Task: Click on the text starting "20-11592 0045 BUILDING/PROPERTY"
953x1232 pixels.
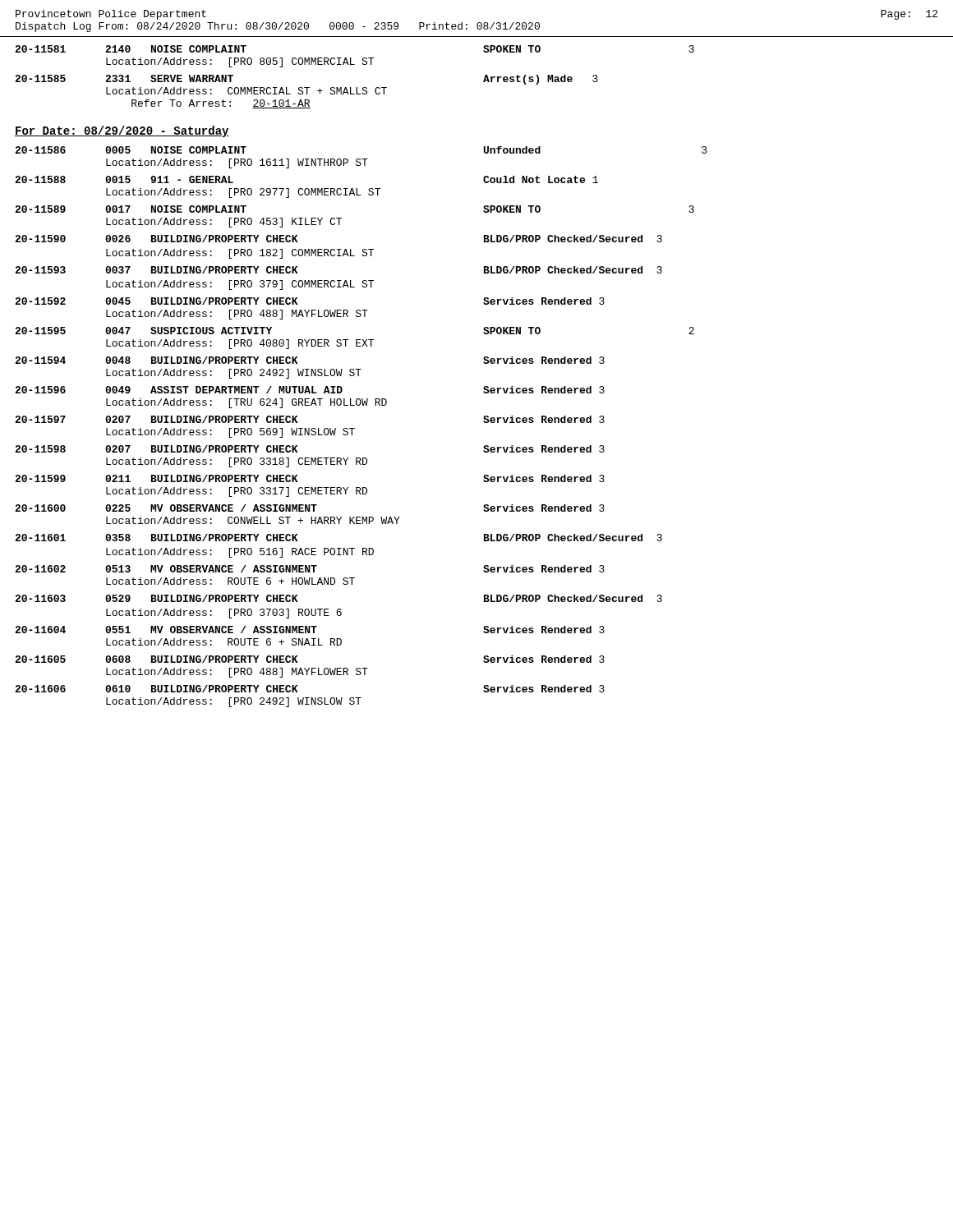Action: point(476,308)
